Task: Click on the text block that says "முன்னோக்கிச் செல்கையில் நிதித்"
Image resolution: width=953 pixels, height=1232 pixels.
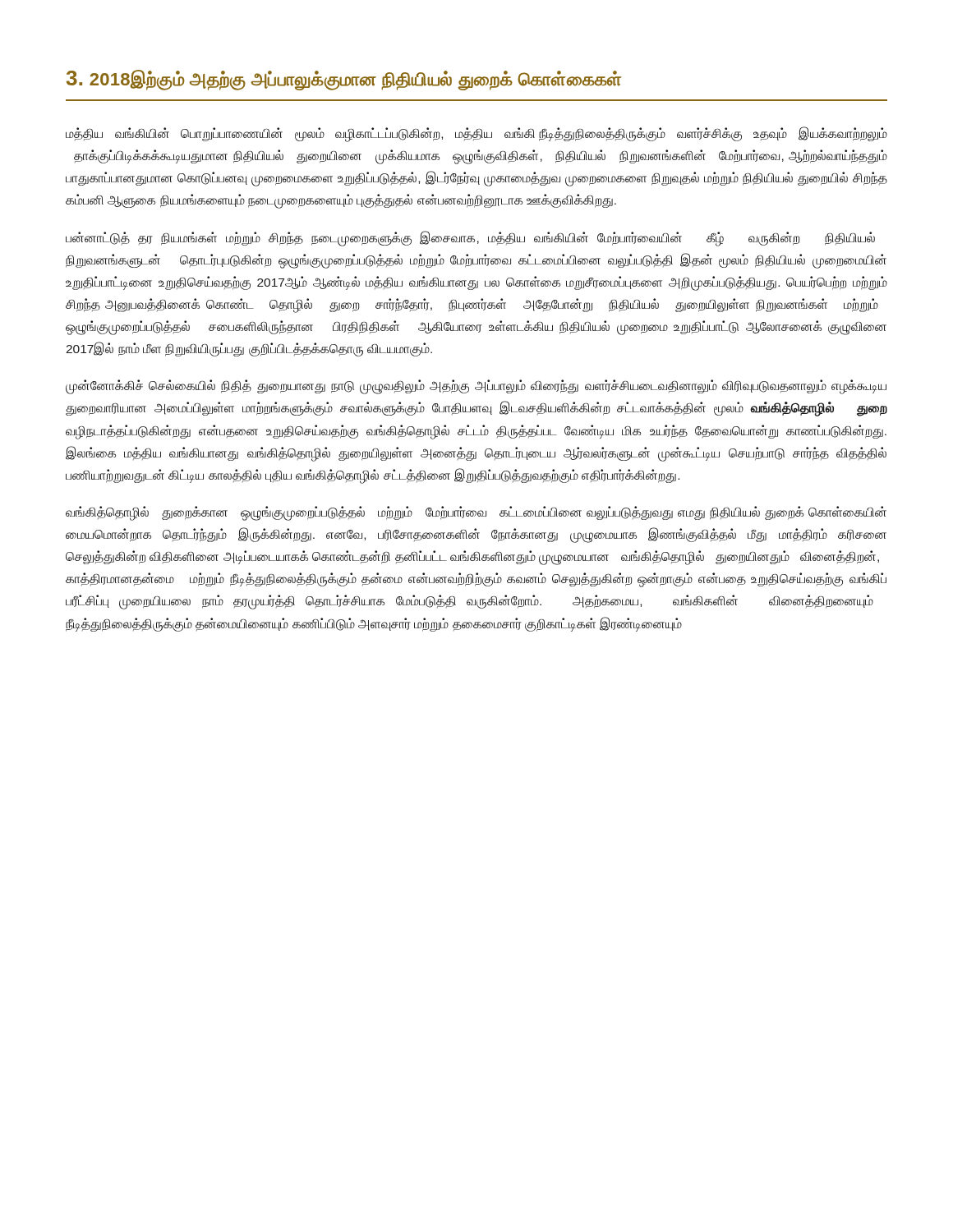Action: point(476,430)
